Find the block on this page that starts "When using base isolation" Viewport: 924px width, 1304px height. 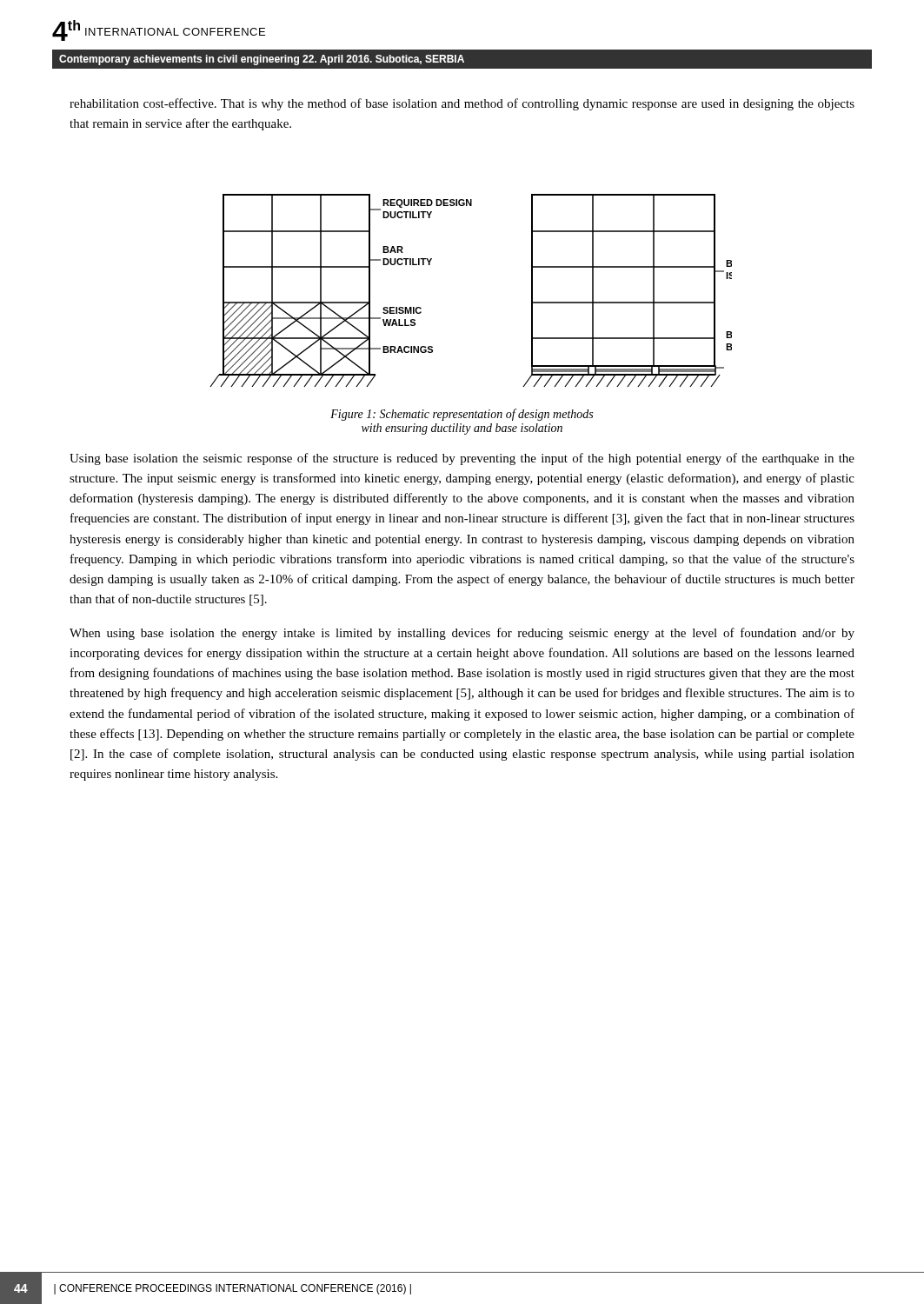[462, 704]
